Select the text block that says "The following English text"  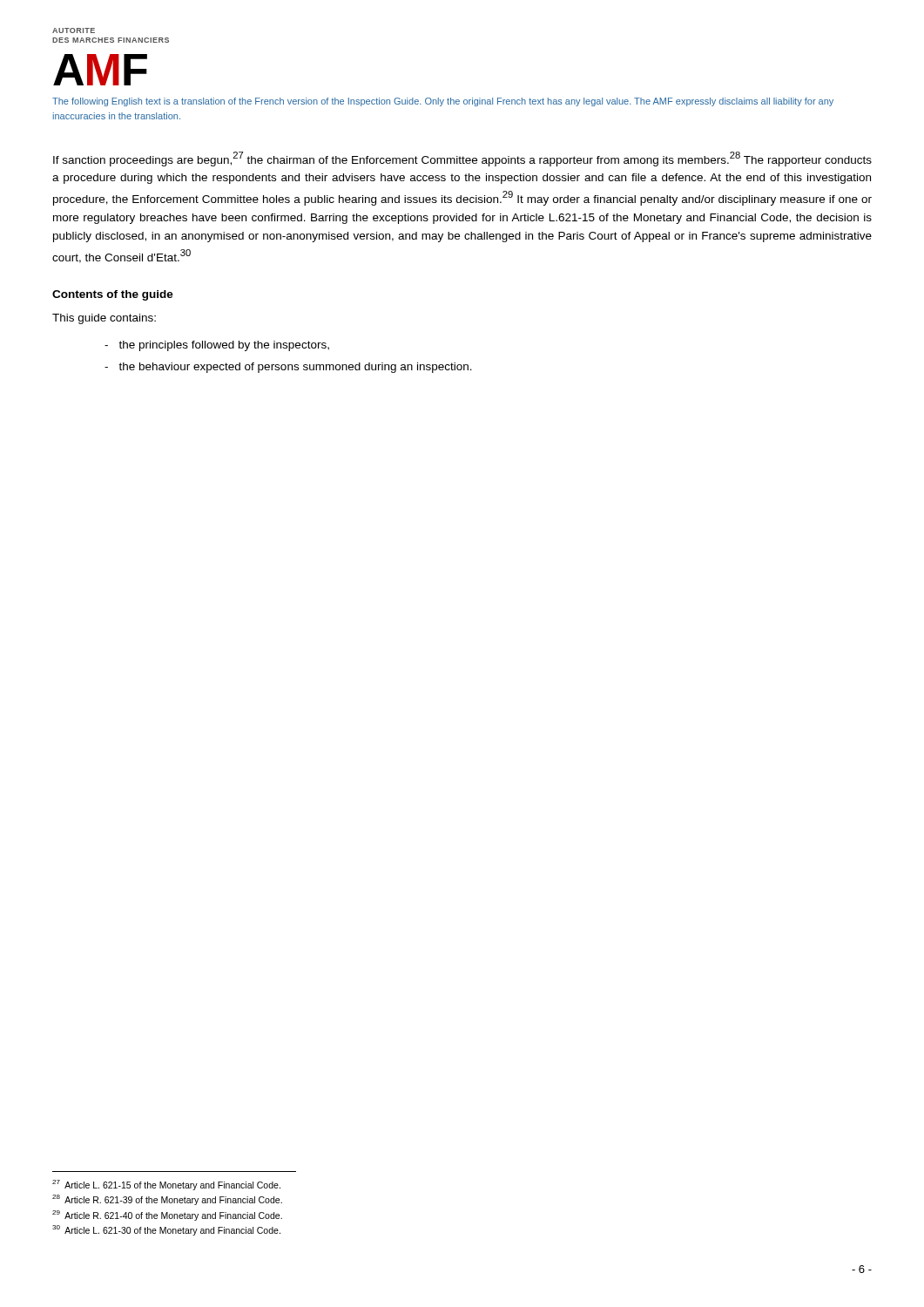[x=443, y=108]
